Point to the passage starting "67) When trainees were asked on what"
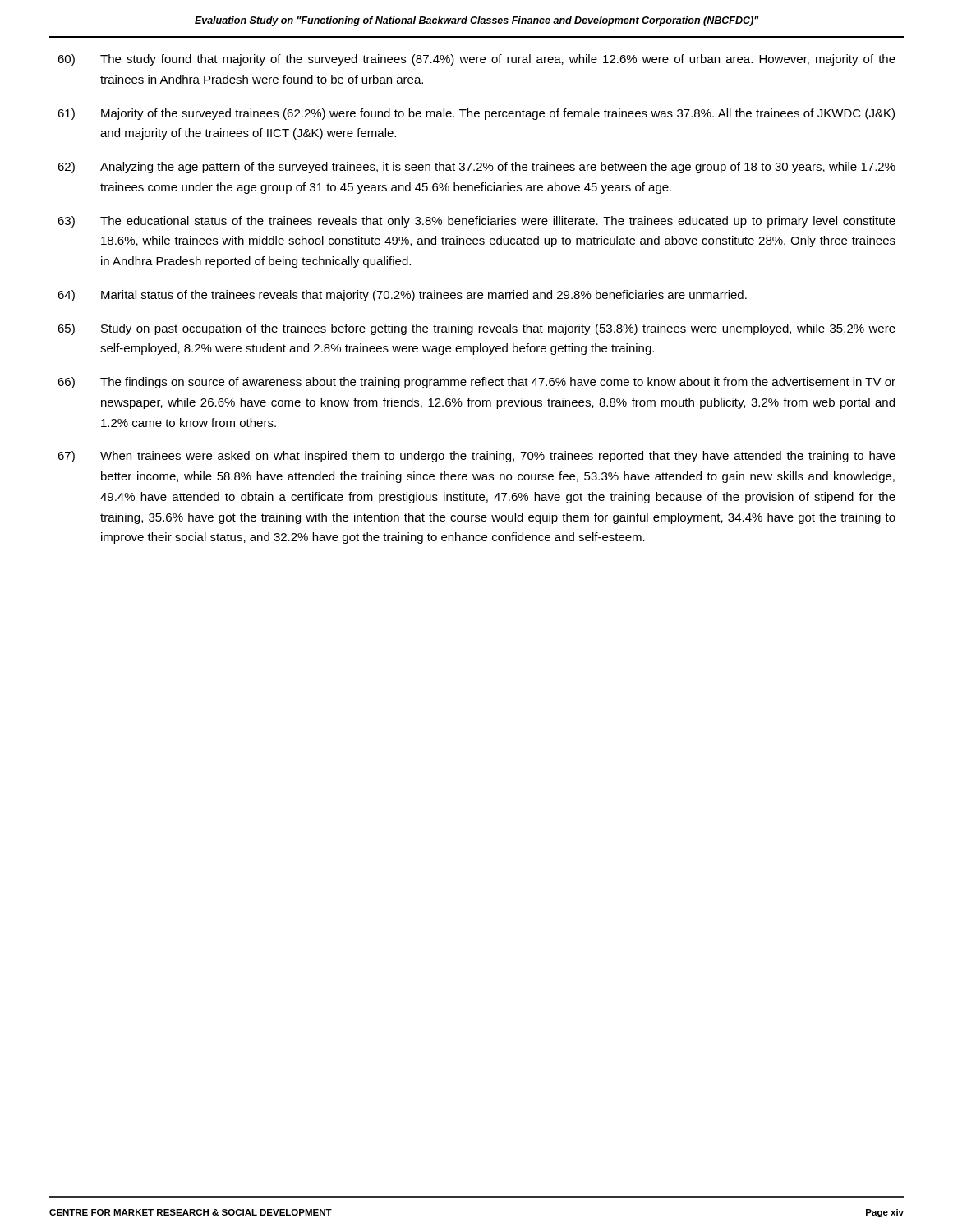Screen dimensions: 1232x953 click(476, 497)
